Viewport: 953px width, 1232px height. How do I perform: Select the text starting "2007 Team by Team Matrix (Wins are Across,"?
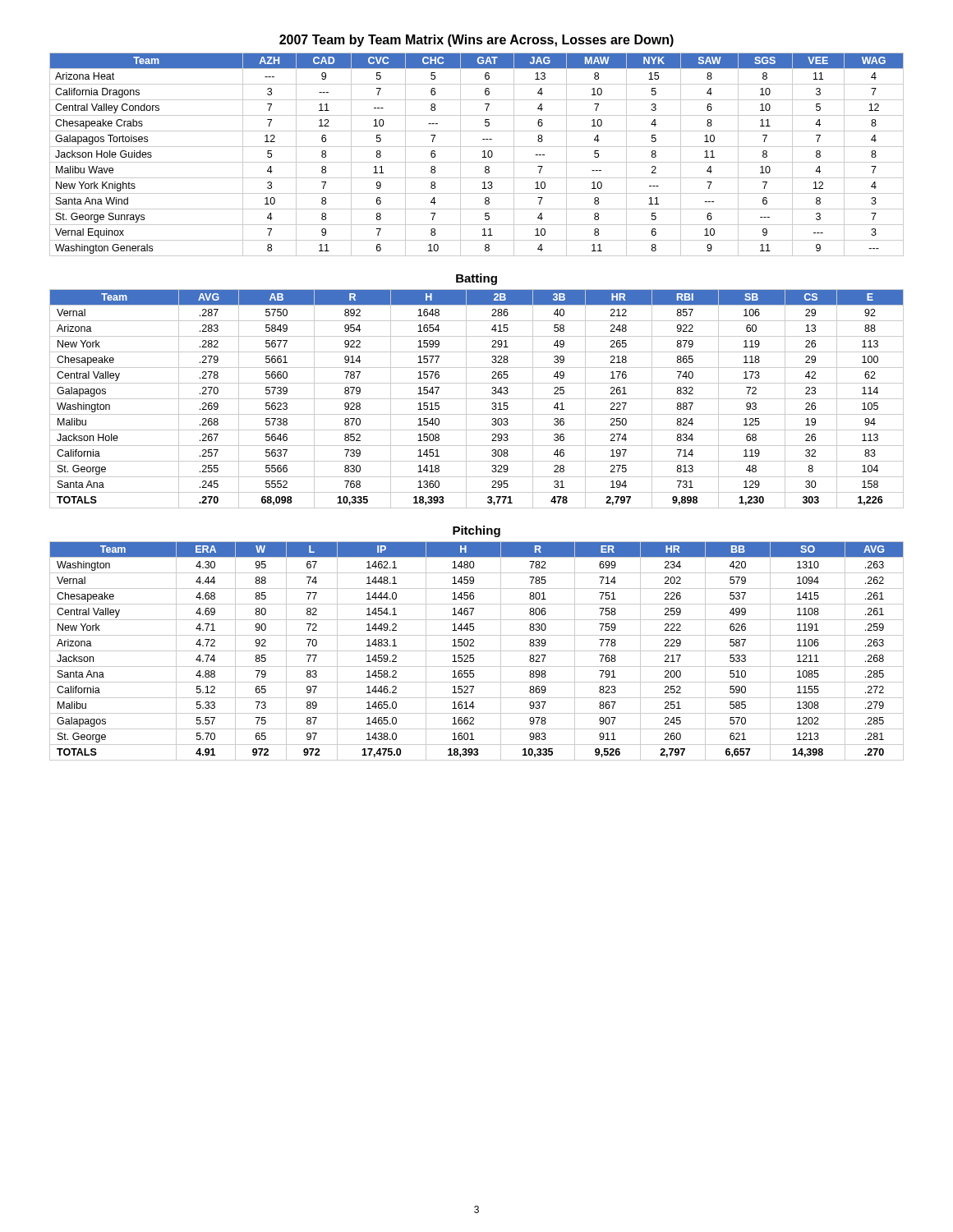[x=476, y=40]
